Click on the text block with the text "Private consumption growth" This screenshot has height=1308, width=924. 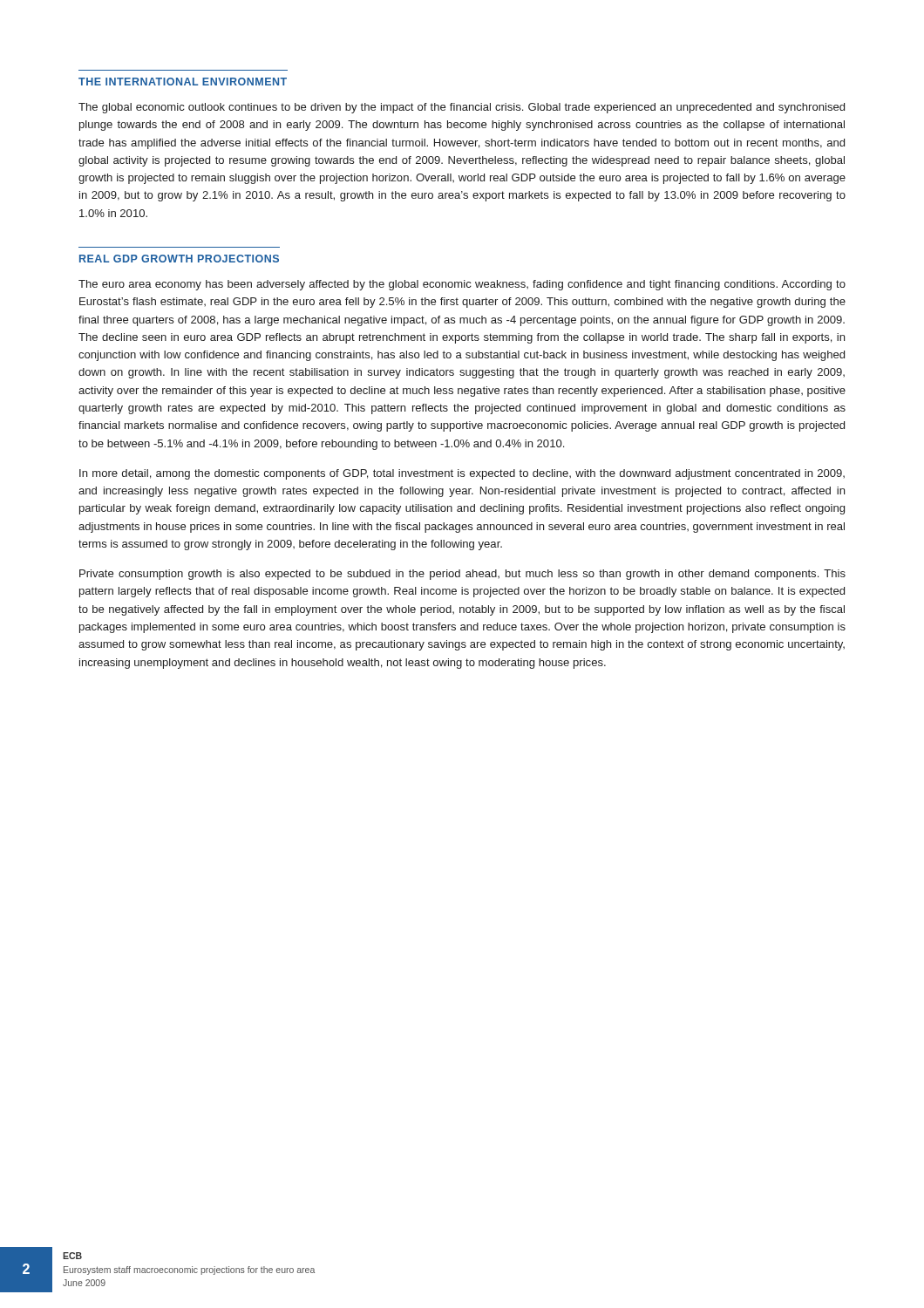coord(462,618)
